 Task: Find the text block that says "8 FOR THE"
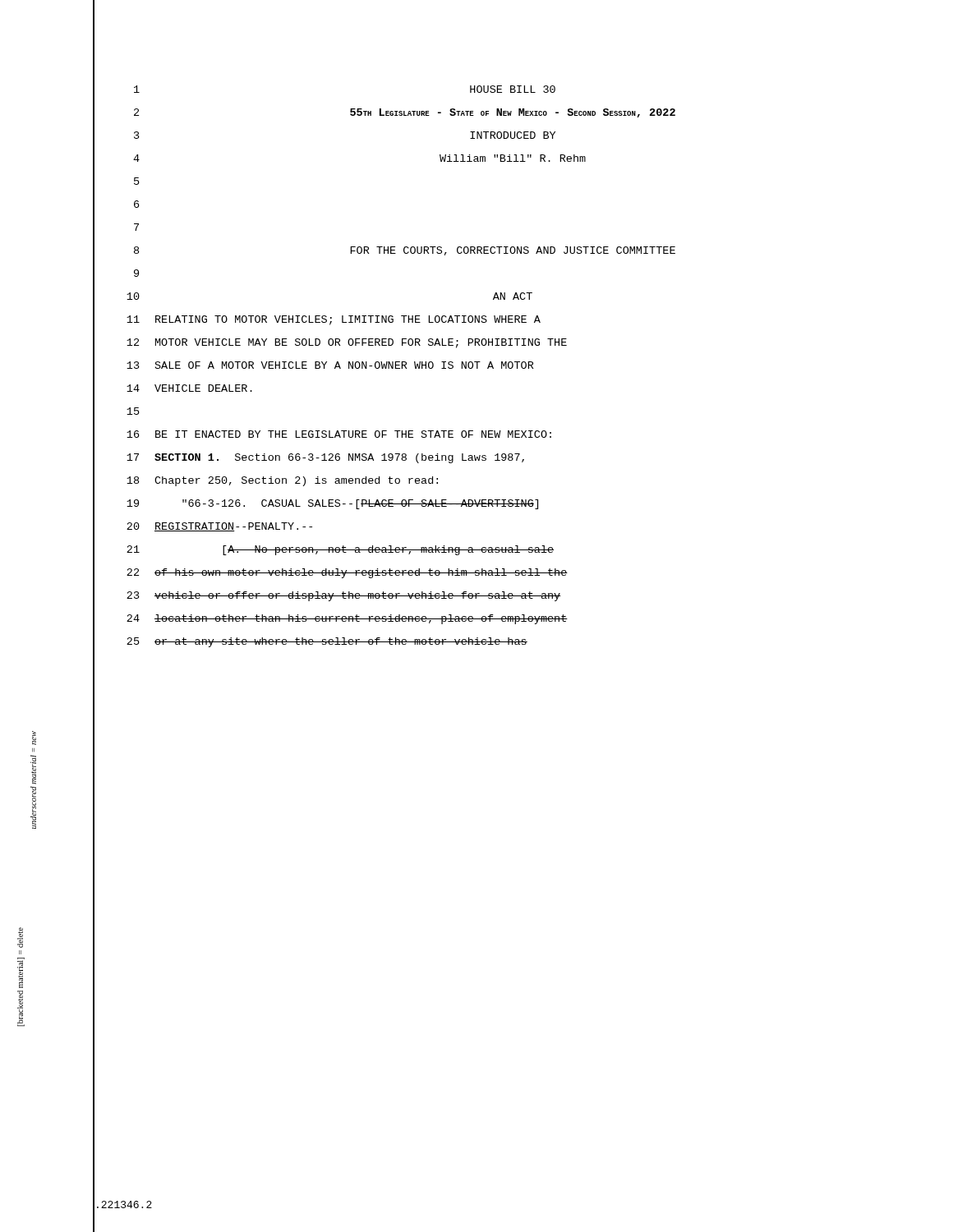[483, 252]
